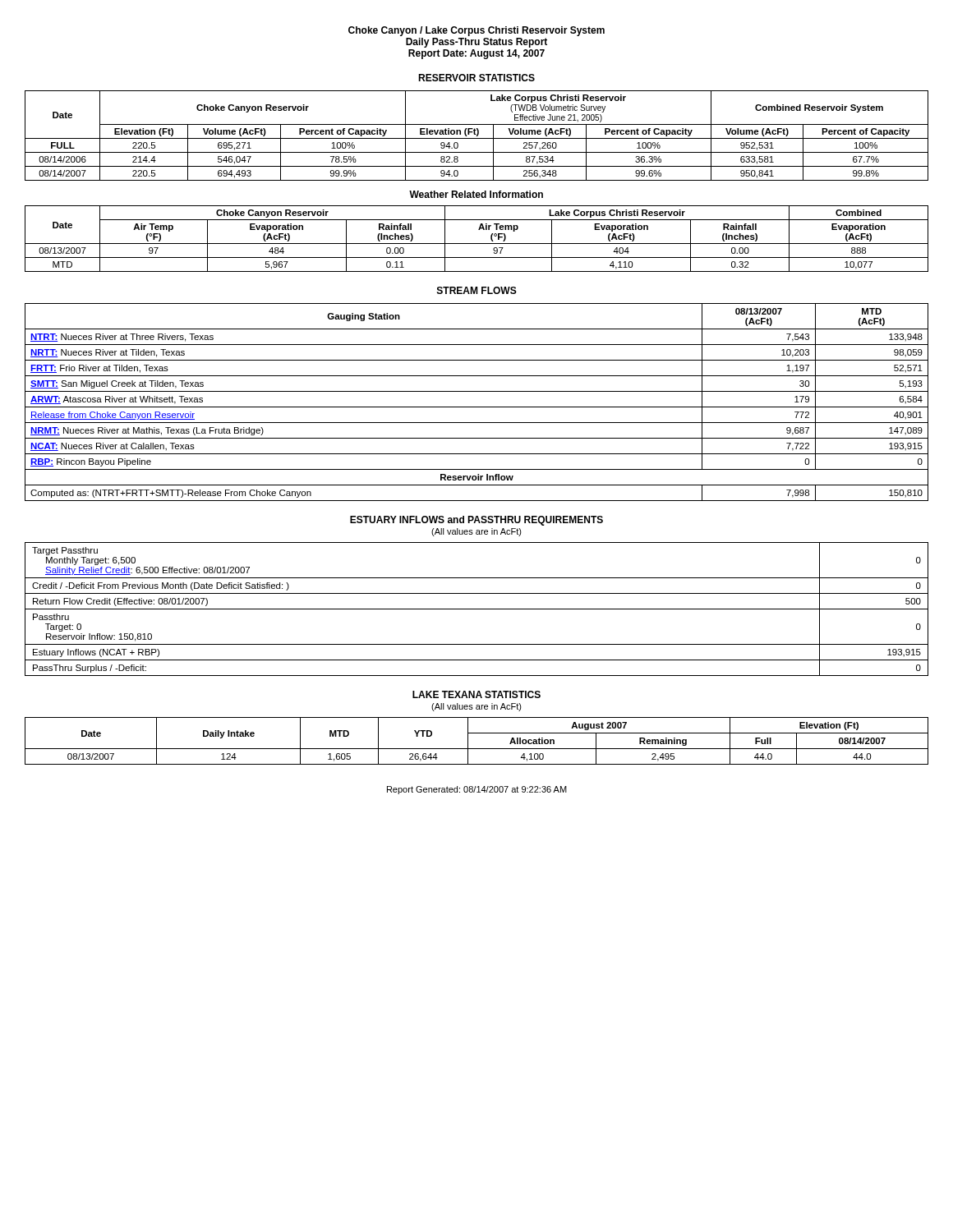Screen dimensions: 1232x953
Task: Locate the table with the text "August 2007"
Action: (476, 741)
